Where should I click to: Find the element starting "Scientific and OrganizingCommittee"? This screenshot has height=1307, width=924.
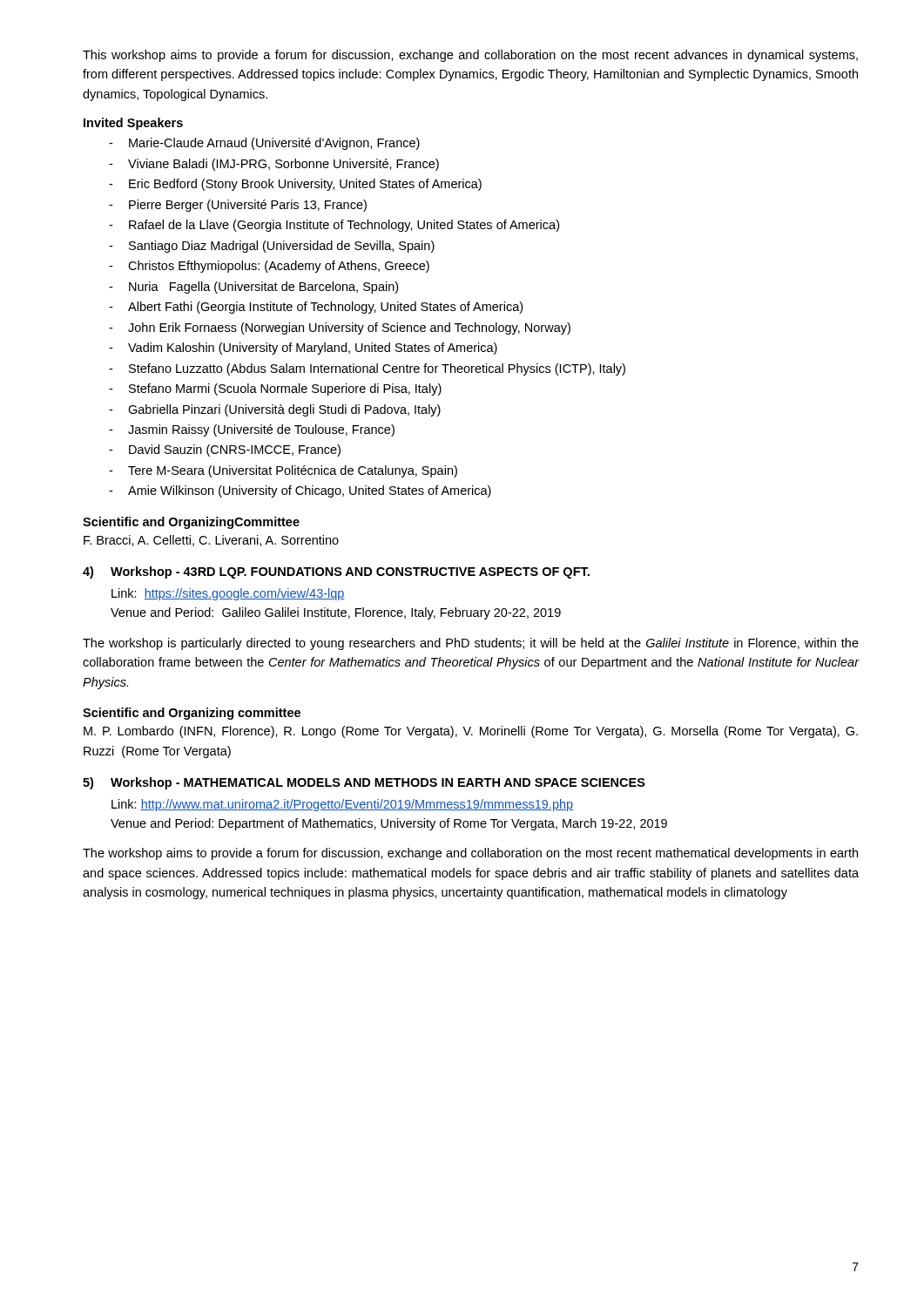191,522
